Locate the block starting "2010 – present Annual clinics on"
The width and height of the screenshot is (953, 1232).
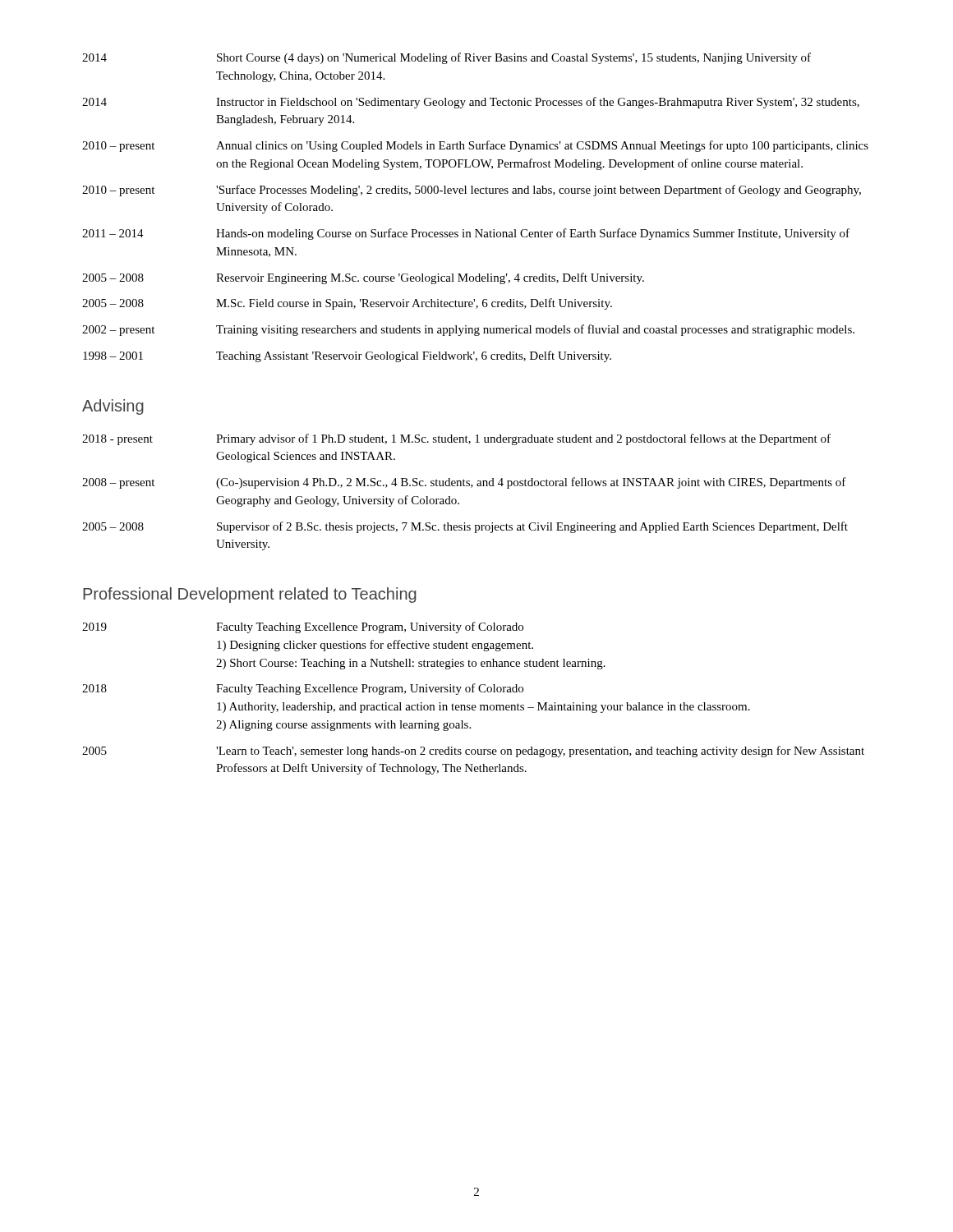476,155
